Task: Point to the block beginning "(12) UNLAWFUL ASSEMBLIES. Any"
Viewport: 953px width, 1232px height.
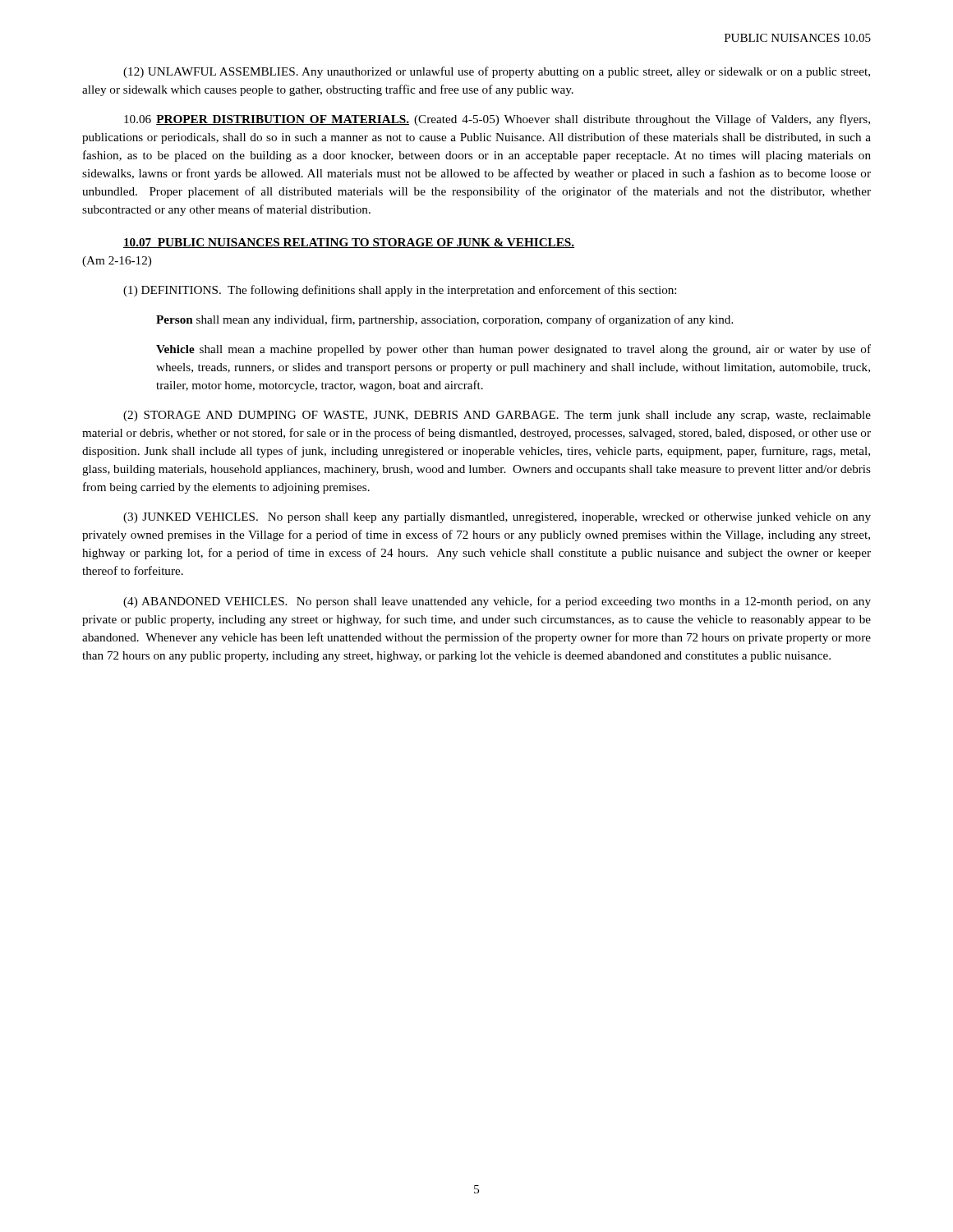Action: tap(476, 80)
